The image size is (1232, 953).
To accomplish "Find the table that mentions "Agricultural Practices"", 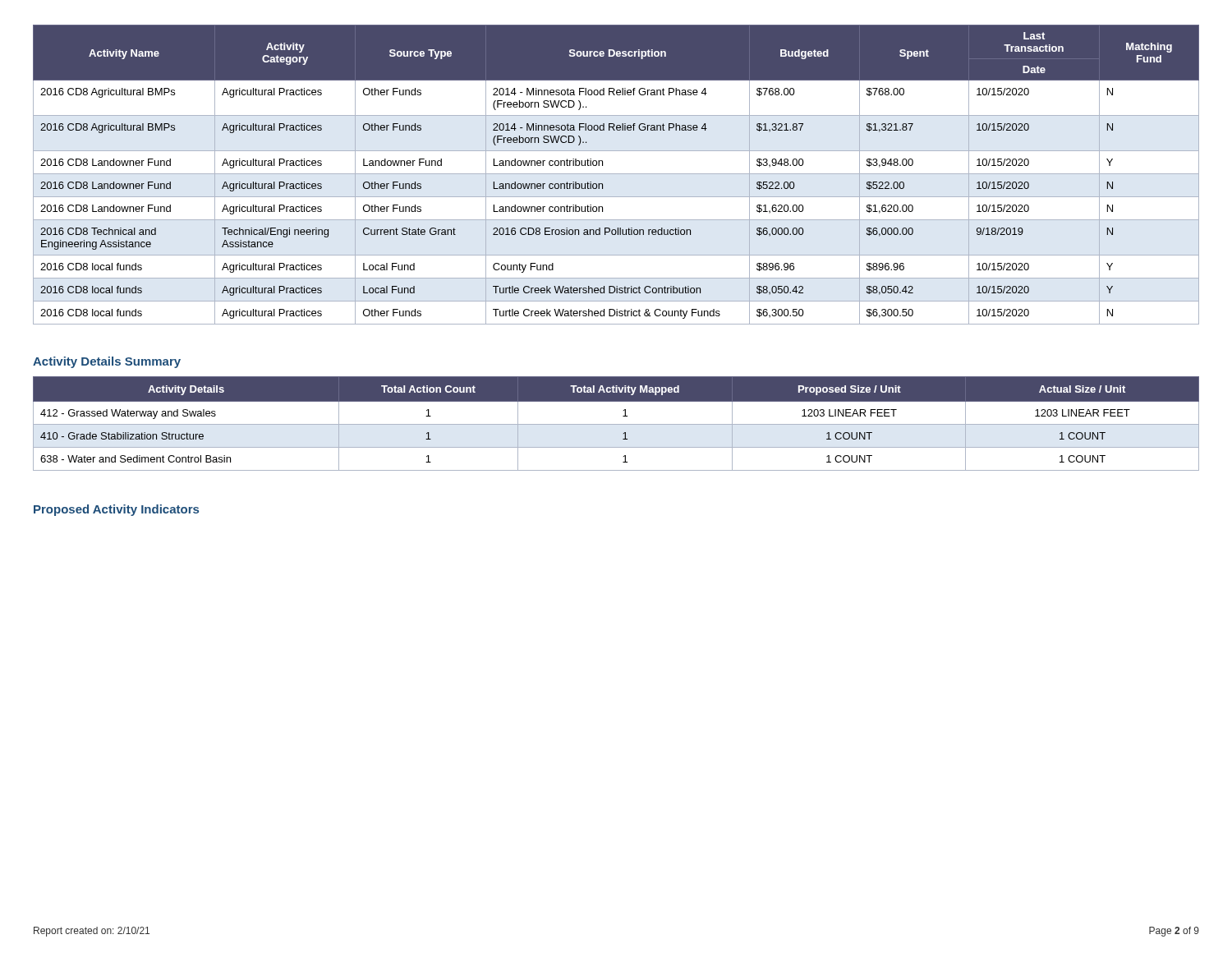I will tap(616, 175).
